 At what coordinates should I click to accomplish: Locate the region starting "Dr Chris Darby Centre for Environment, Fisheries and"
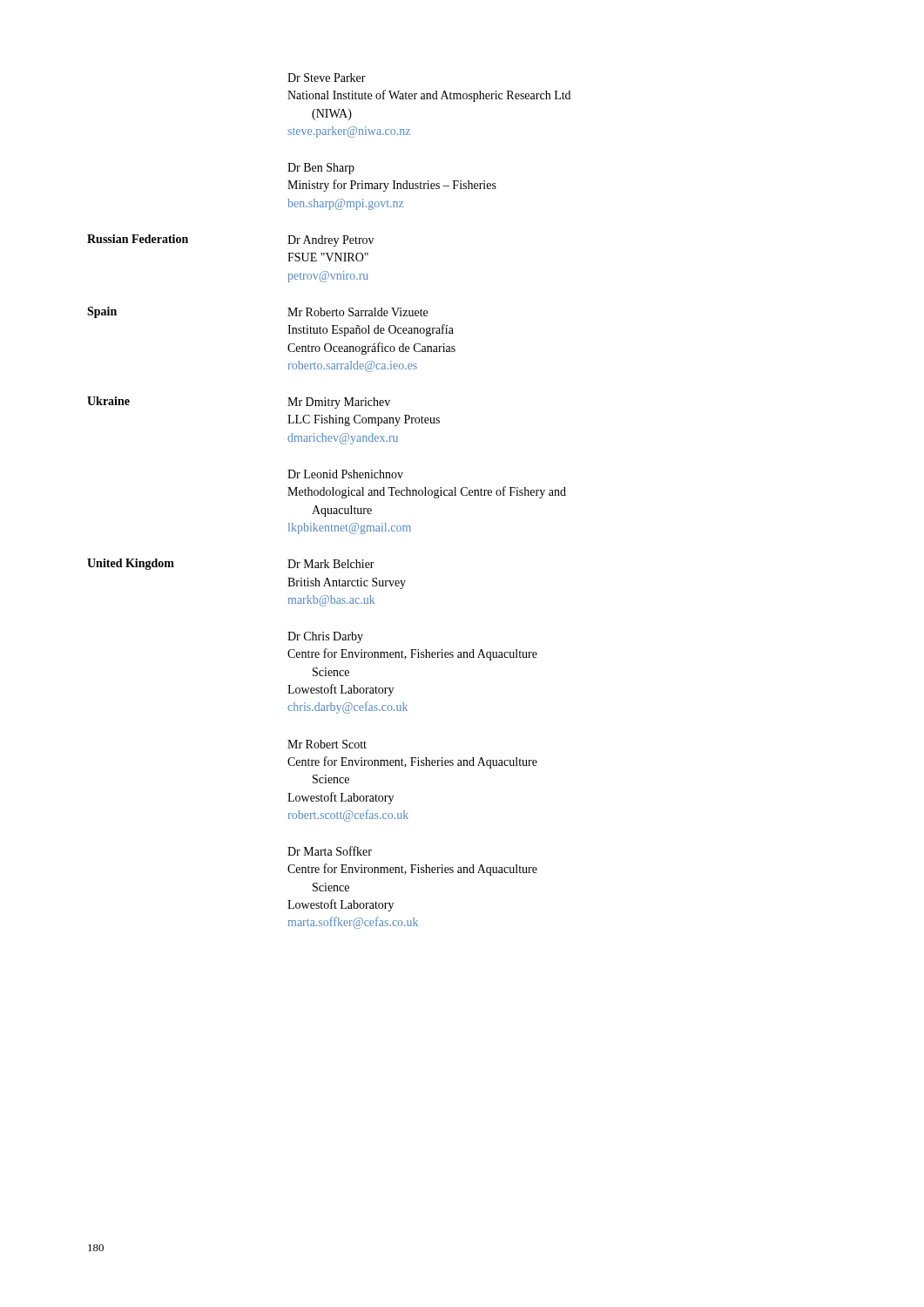[x=325, y=637]
